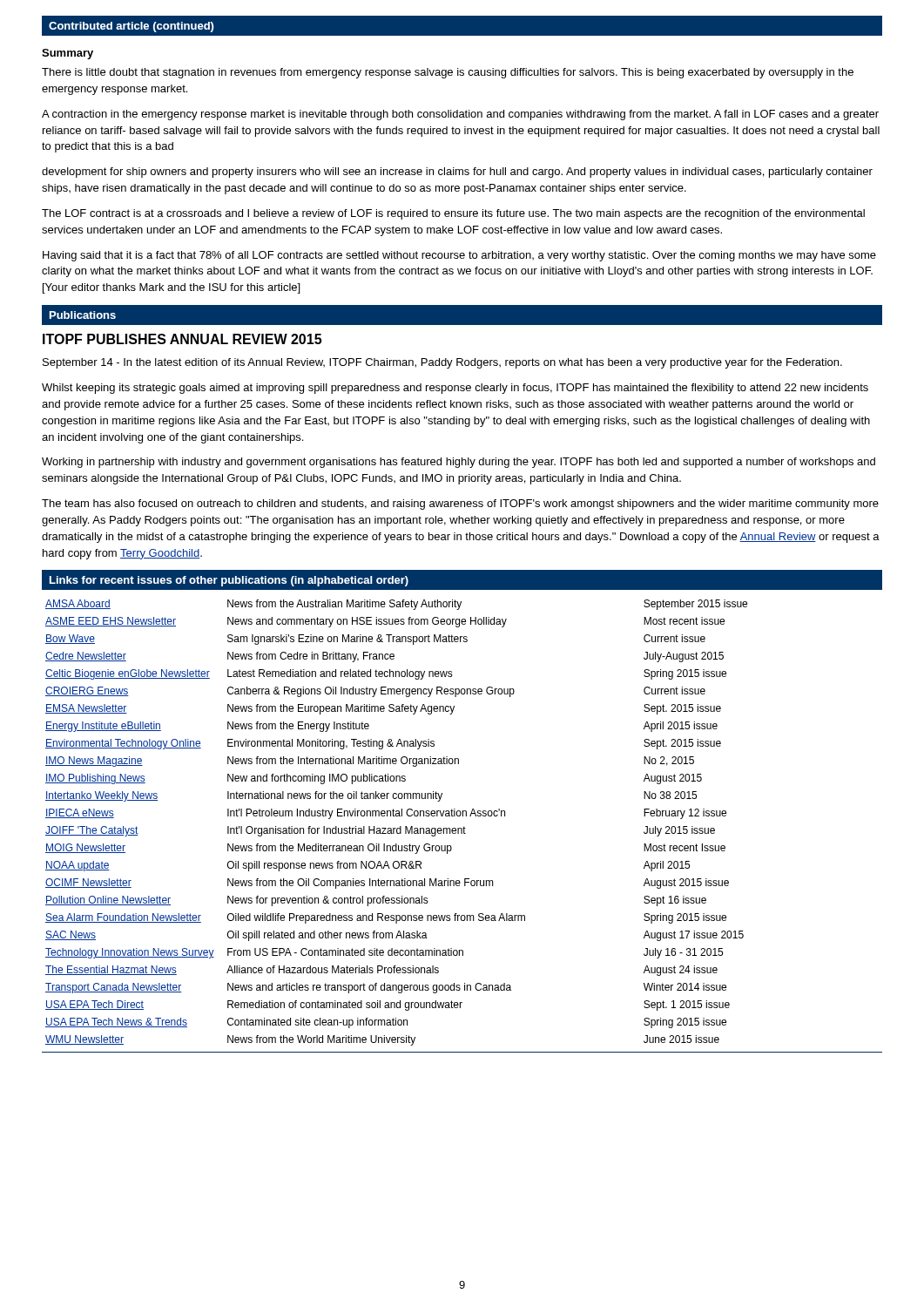Image resolution: width=924 pixels, height=1307 pixels.
Task: Find the element starting "Contributed article (continued)"
Action: [x=131, y=26]
